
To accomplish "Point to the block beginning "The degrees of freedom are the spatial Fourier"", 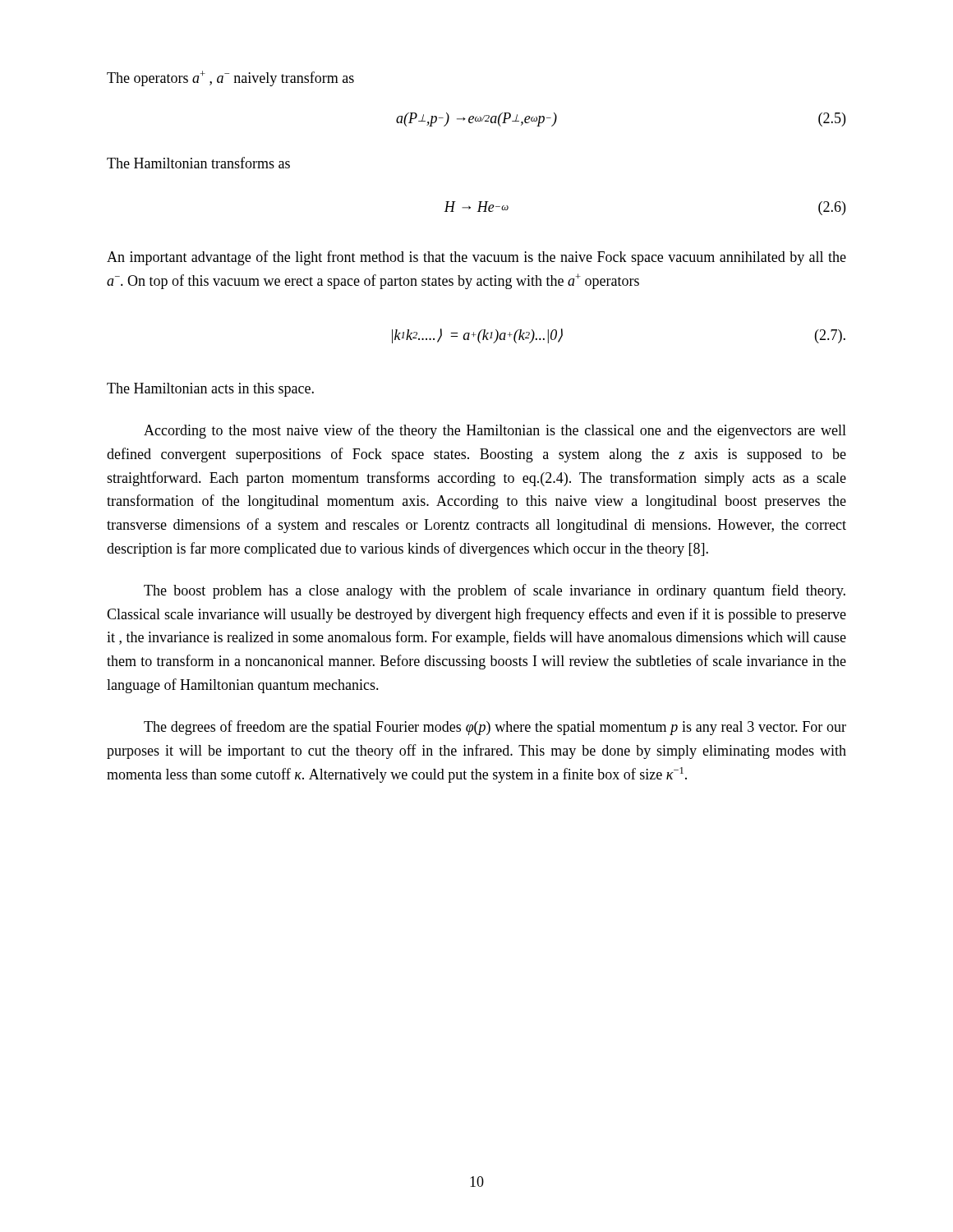I will pyautogui.click(x=476, y=751).
